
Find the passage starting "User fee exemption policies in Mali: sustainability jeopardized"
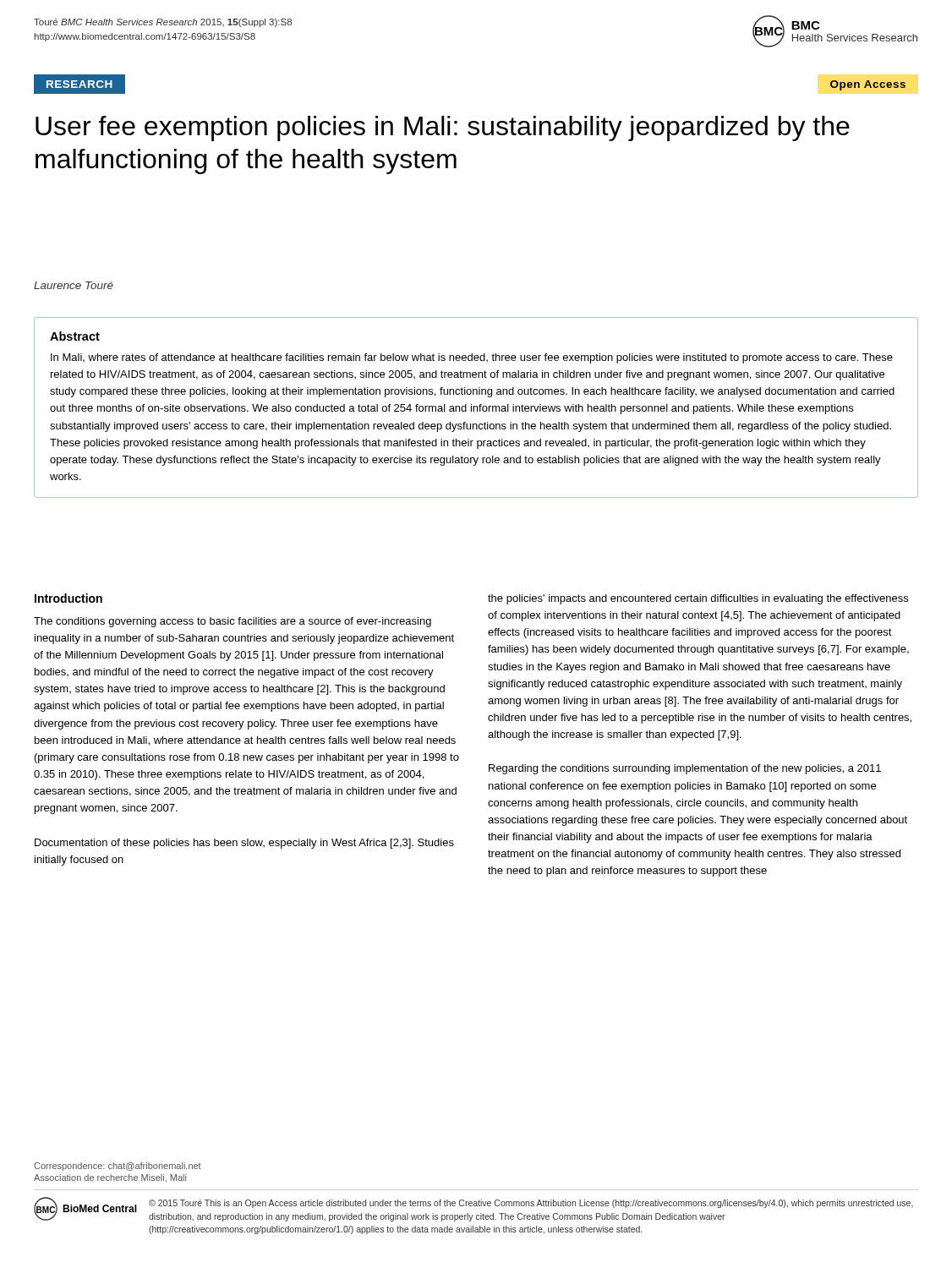[442, 142]
